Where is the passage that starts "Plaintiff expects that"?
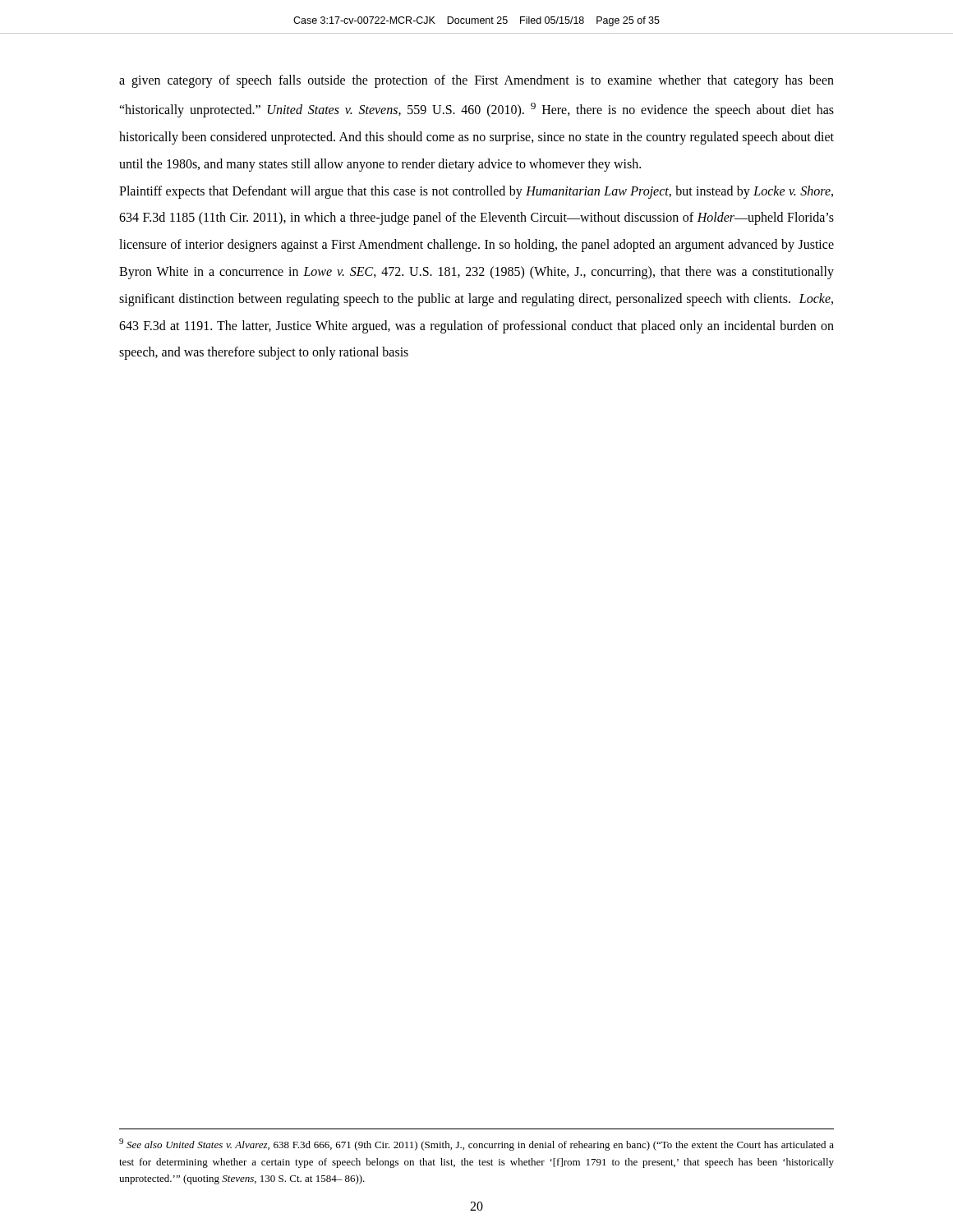This screenshot has height=1232, width=953. pyautogui.click(x=476, y=272)
